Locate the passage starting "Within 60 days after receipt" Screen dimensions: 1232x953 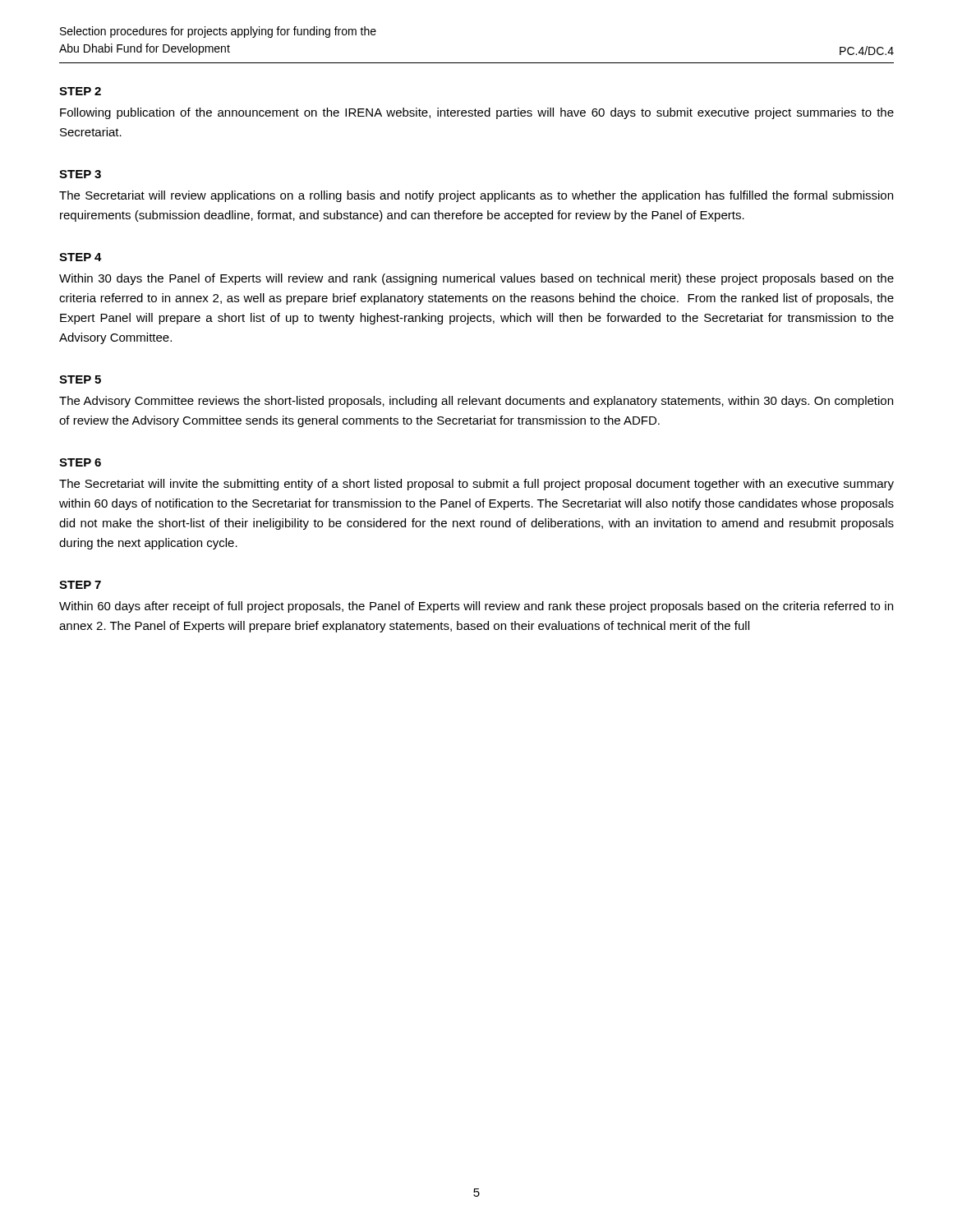[x=476, y=616]
